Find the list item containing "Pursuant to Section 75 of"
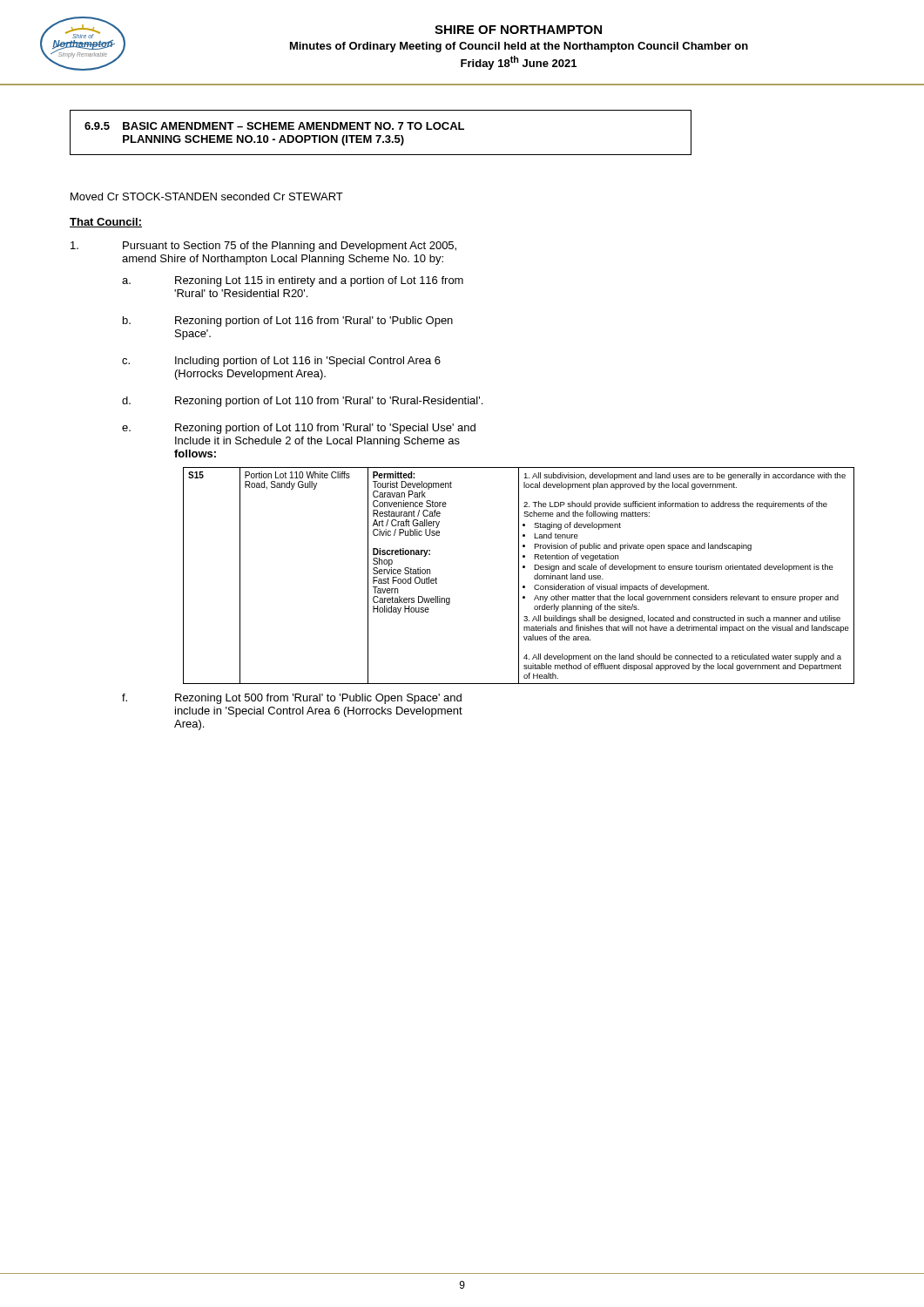The height and width of the screenshot is (1307, 924). [x=462, y=252]
